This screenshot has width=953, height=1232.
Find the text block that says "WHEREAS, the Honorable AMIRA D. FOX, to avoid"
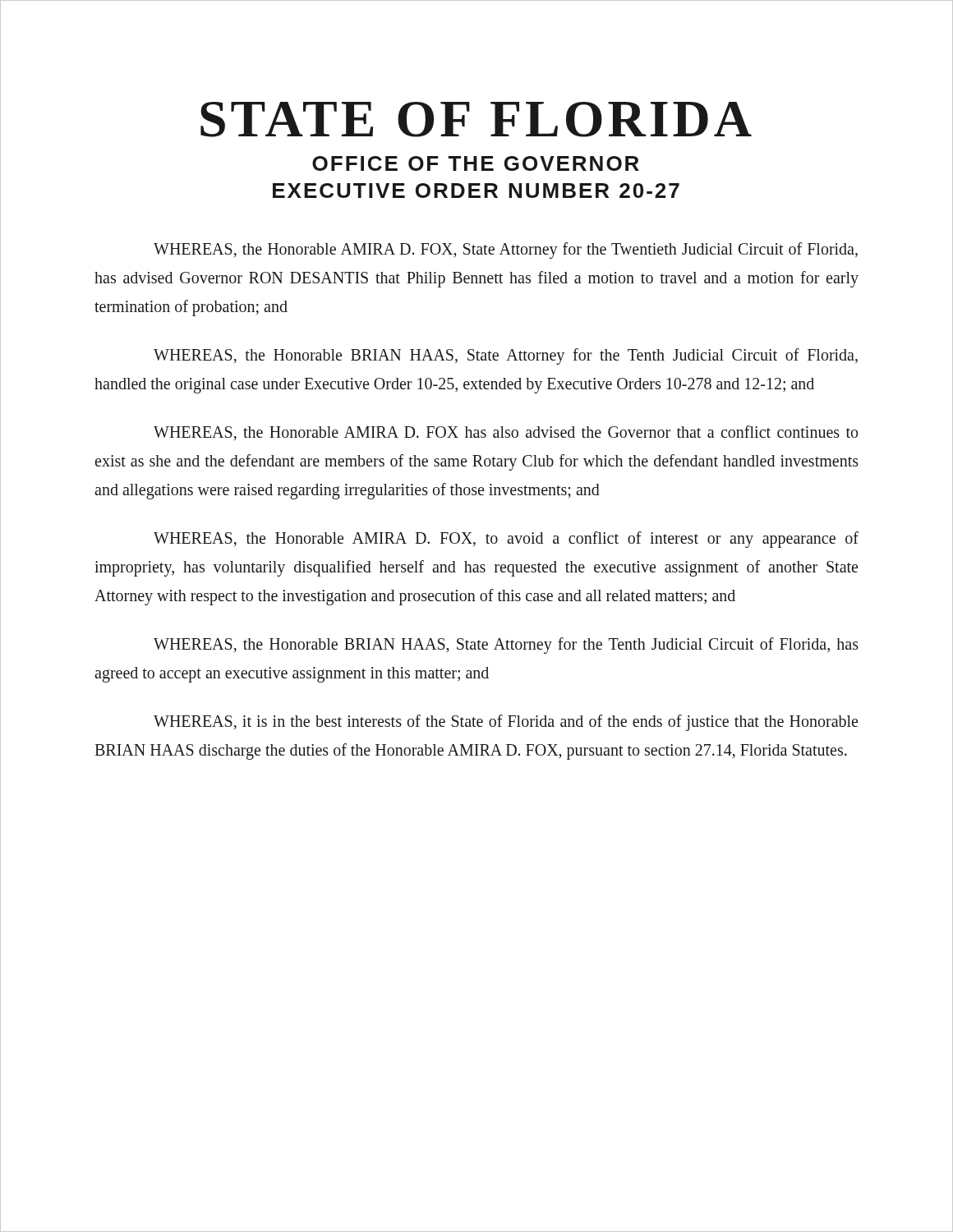[x=476, y=567]
